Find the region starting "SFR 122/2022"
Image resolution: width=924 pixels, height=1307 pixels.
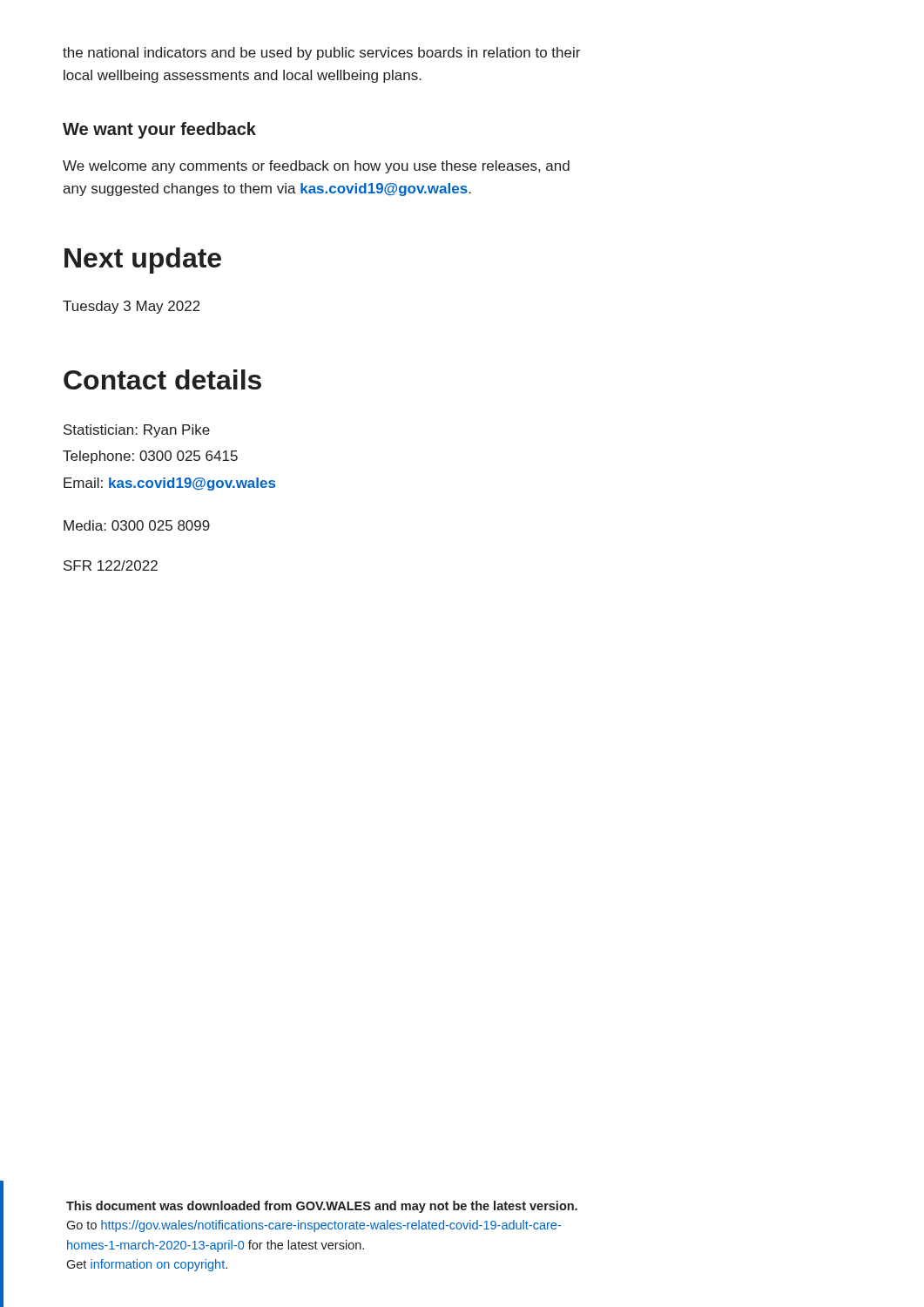110,566
